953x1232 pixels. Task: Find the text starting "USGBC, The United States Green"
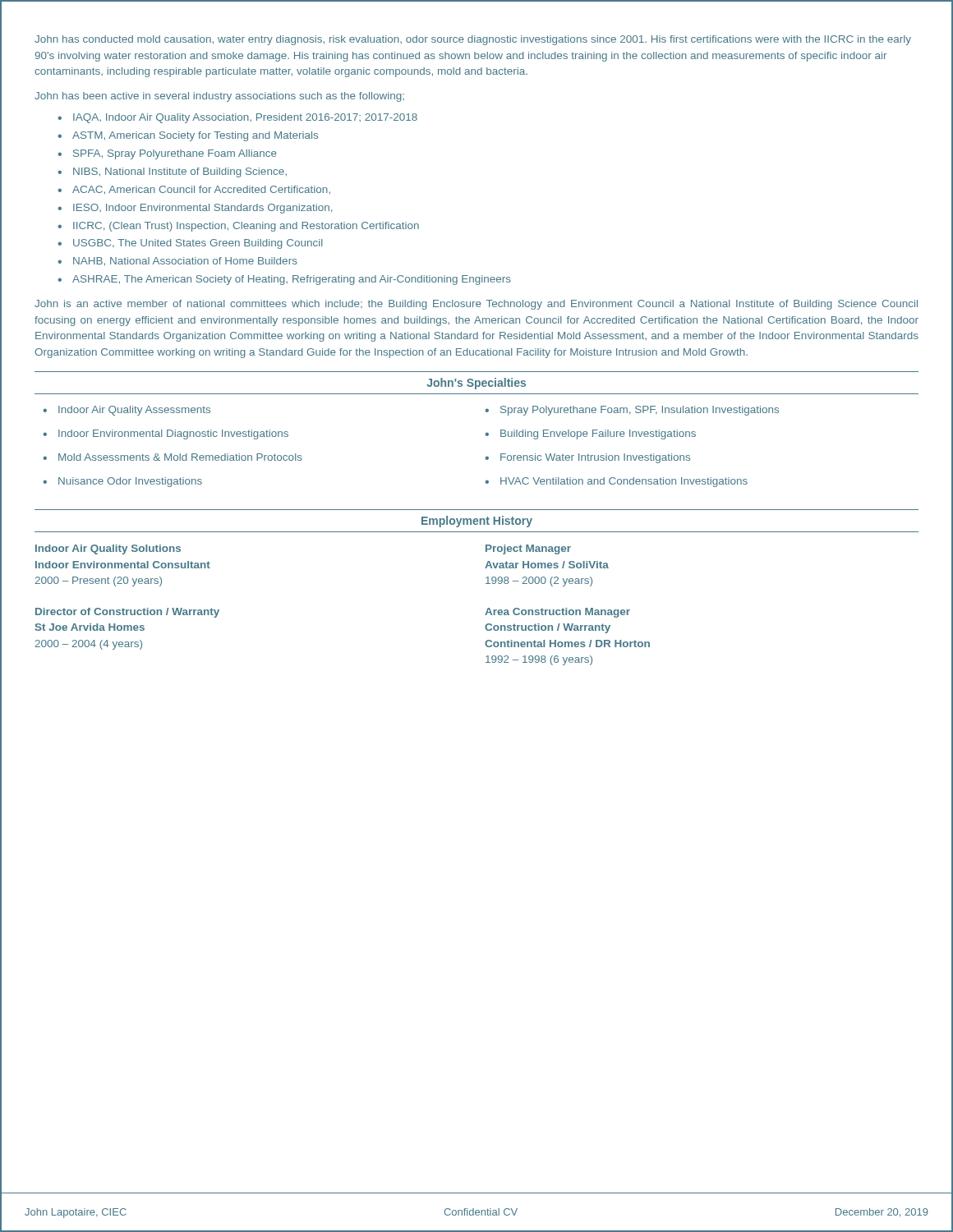pos(198,243)
